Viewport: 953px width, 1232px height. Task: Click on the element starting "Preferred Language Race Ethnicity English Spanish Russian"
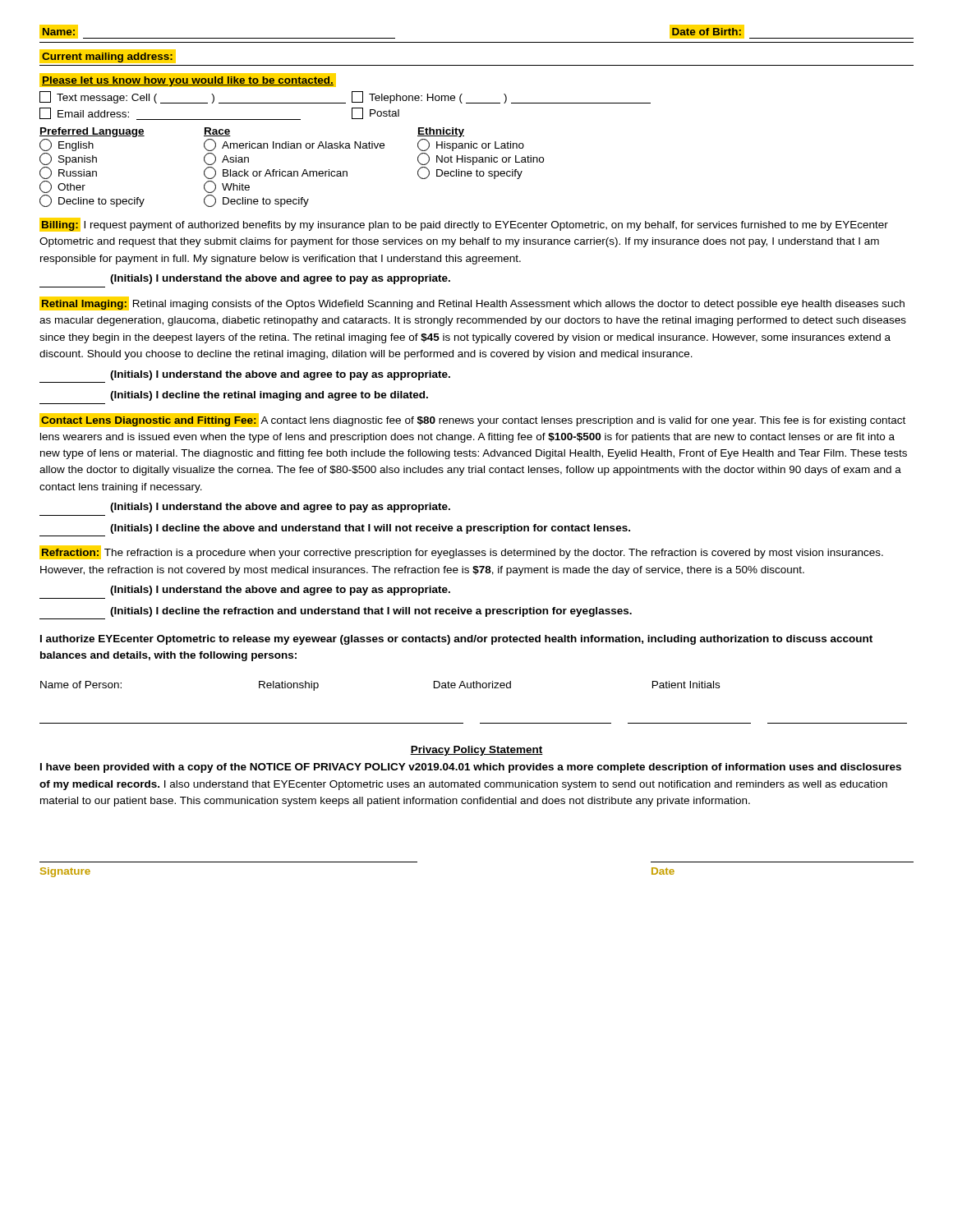[x=476, y=167]
